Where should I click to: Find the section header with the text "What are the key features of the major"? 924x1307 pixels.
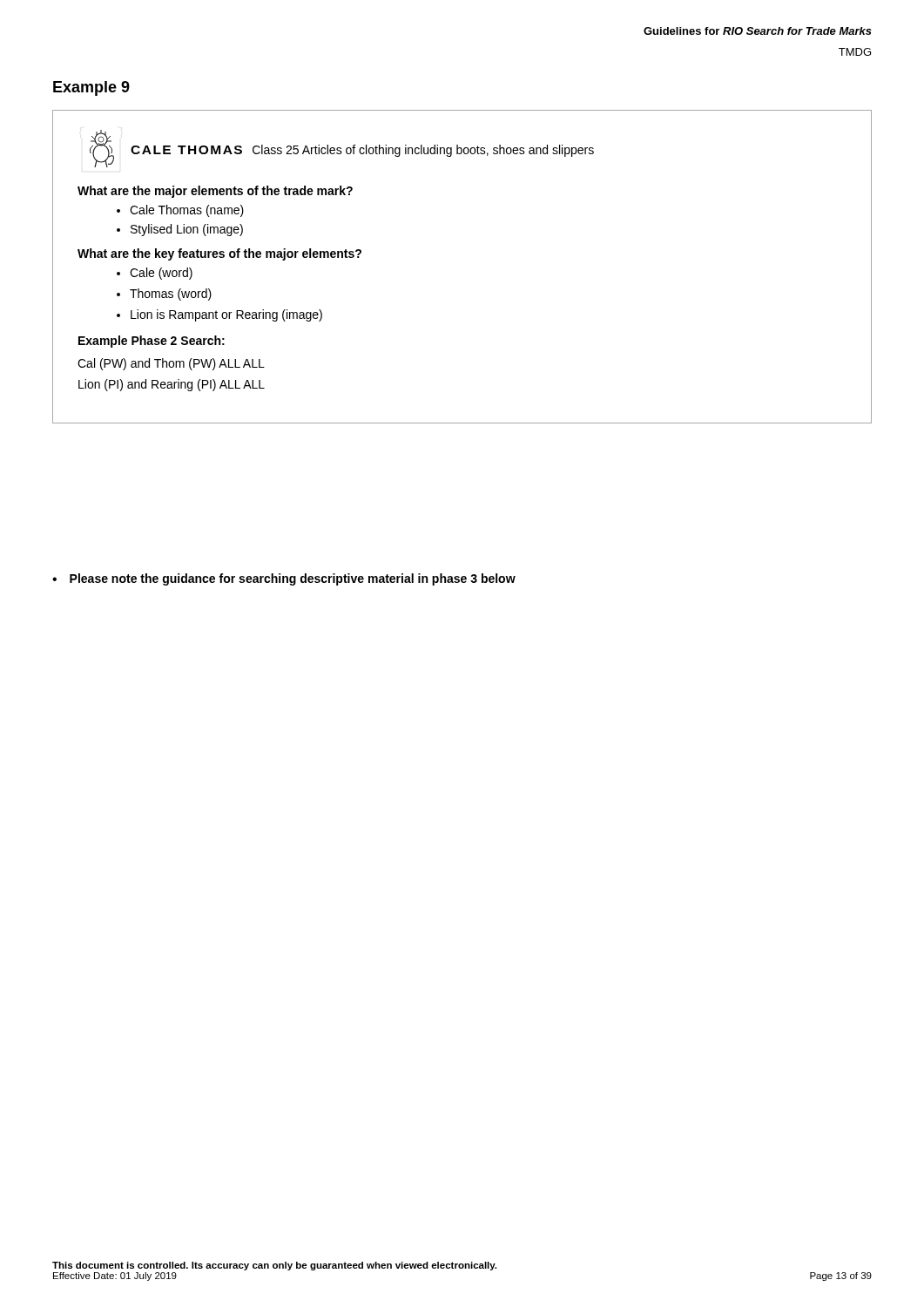coord(220,254)
